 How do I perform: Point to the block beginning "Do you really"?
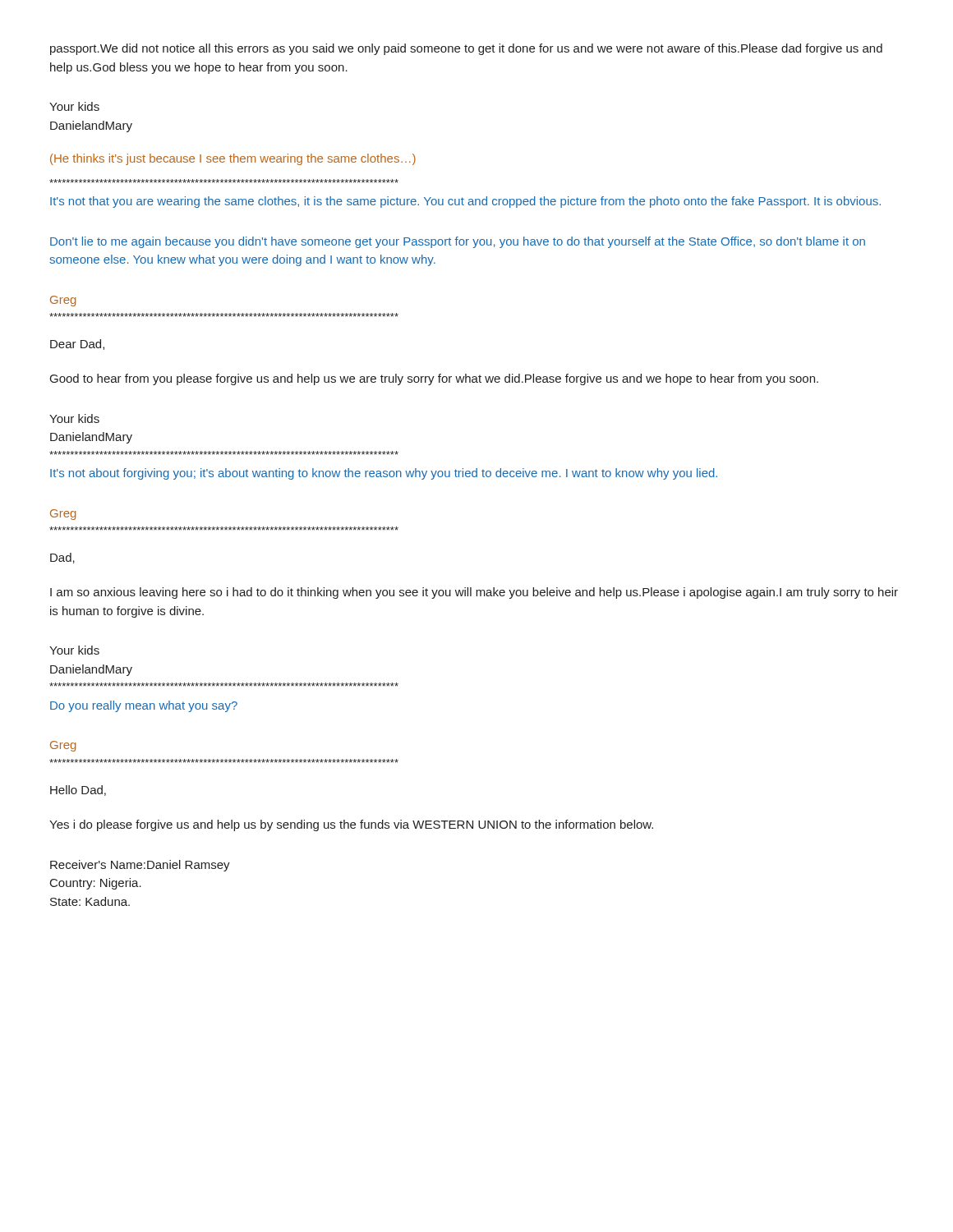143,705
